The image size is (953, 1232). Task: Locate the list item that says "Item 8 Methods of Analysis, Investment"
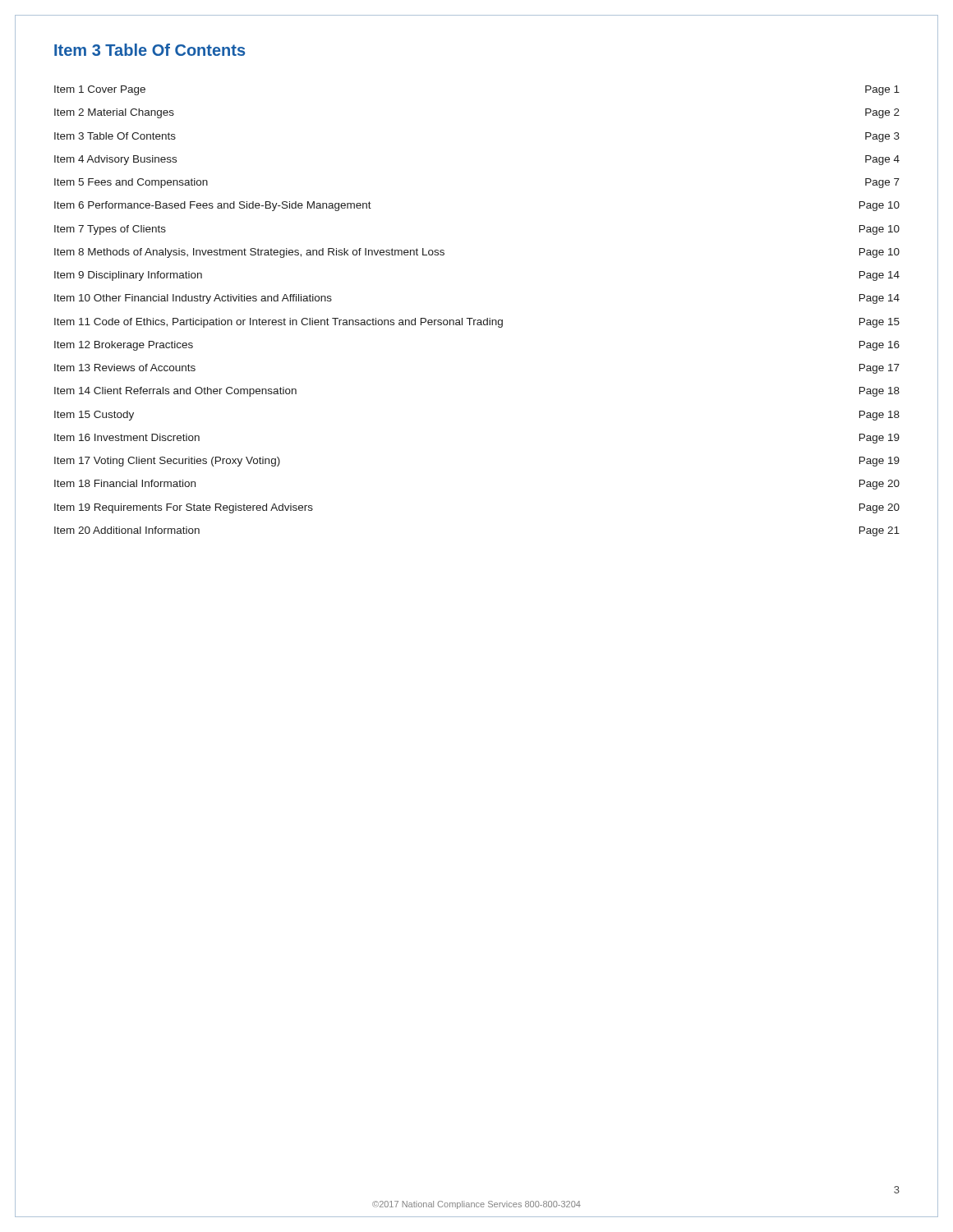(x=244, y=253)
